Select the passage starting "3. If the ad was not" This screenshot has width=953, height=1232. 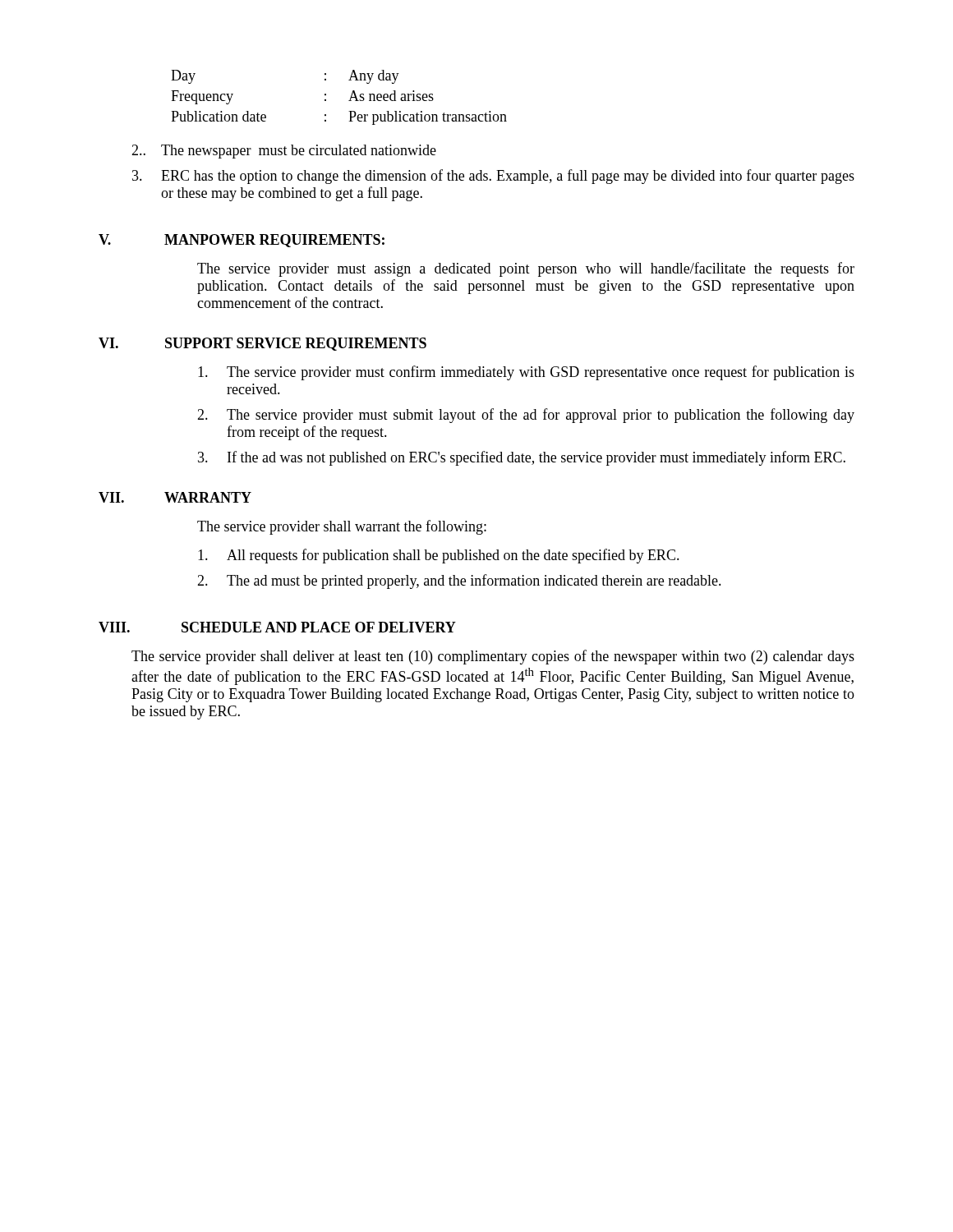click(x=526, y=458)
